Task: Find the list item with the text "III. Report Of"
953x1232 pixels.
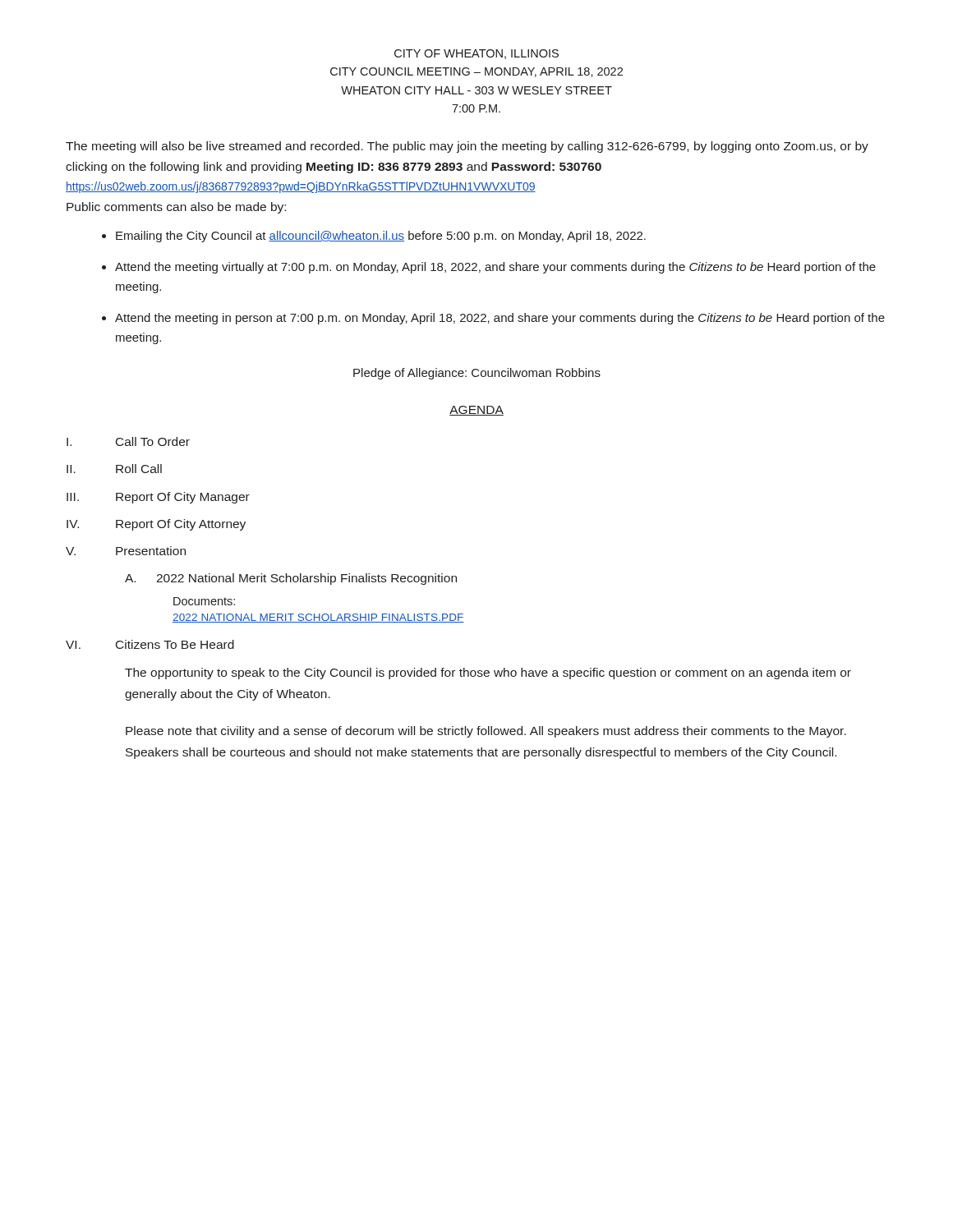Action: (x=158, y=496)
